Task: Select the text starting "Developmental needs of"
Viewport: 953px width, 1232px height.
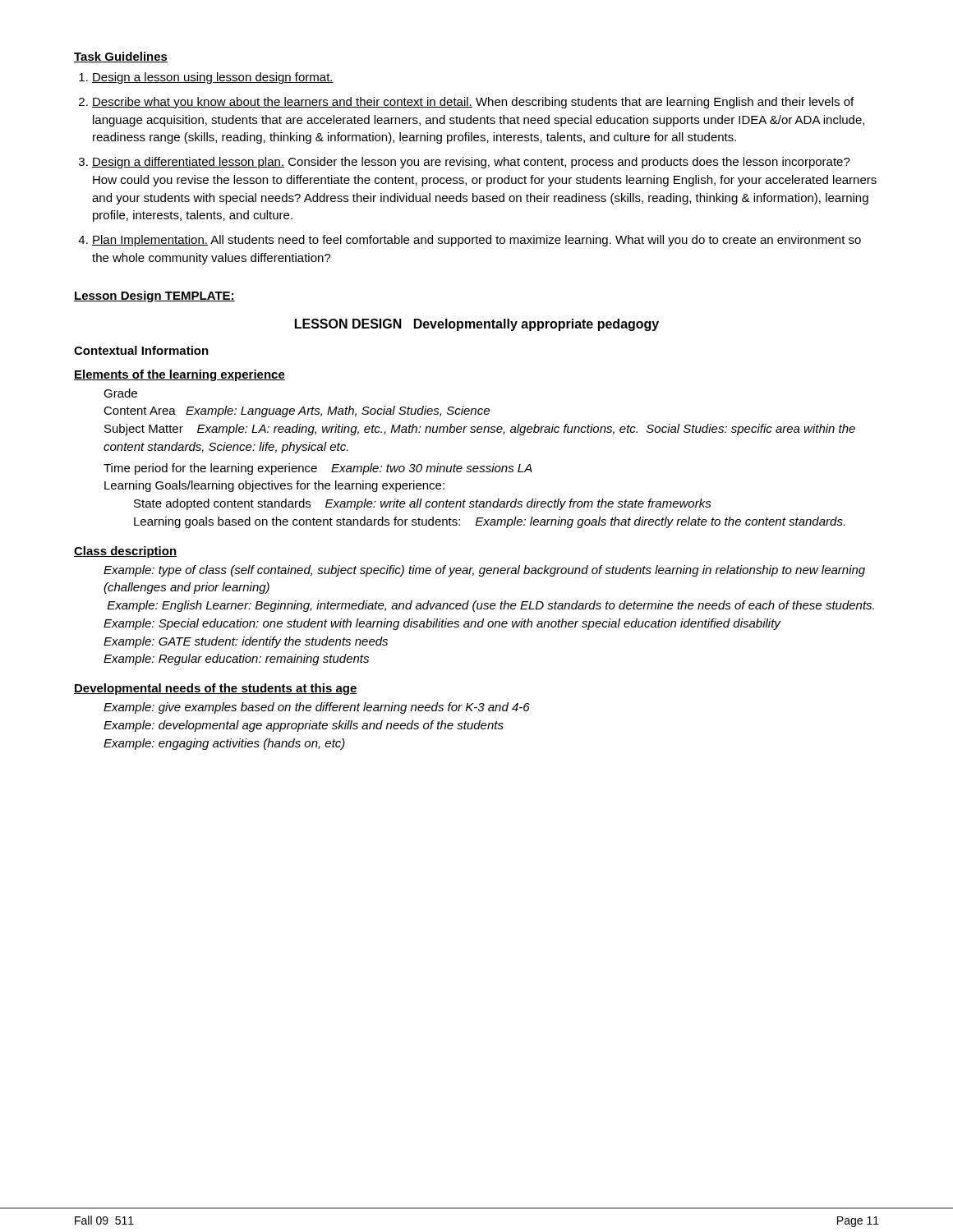Action: coord(215,688)
